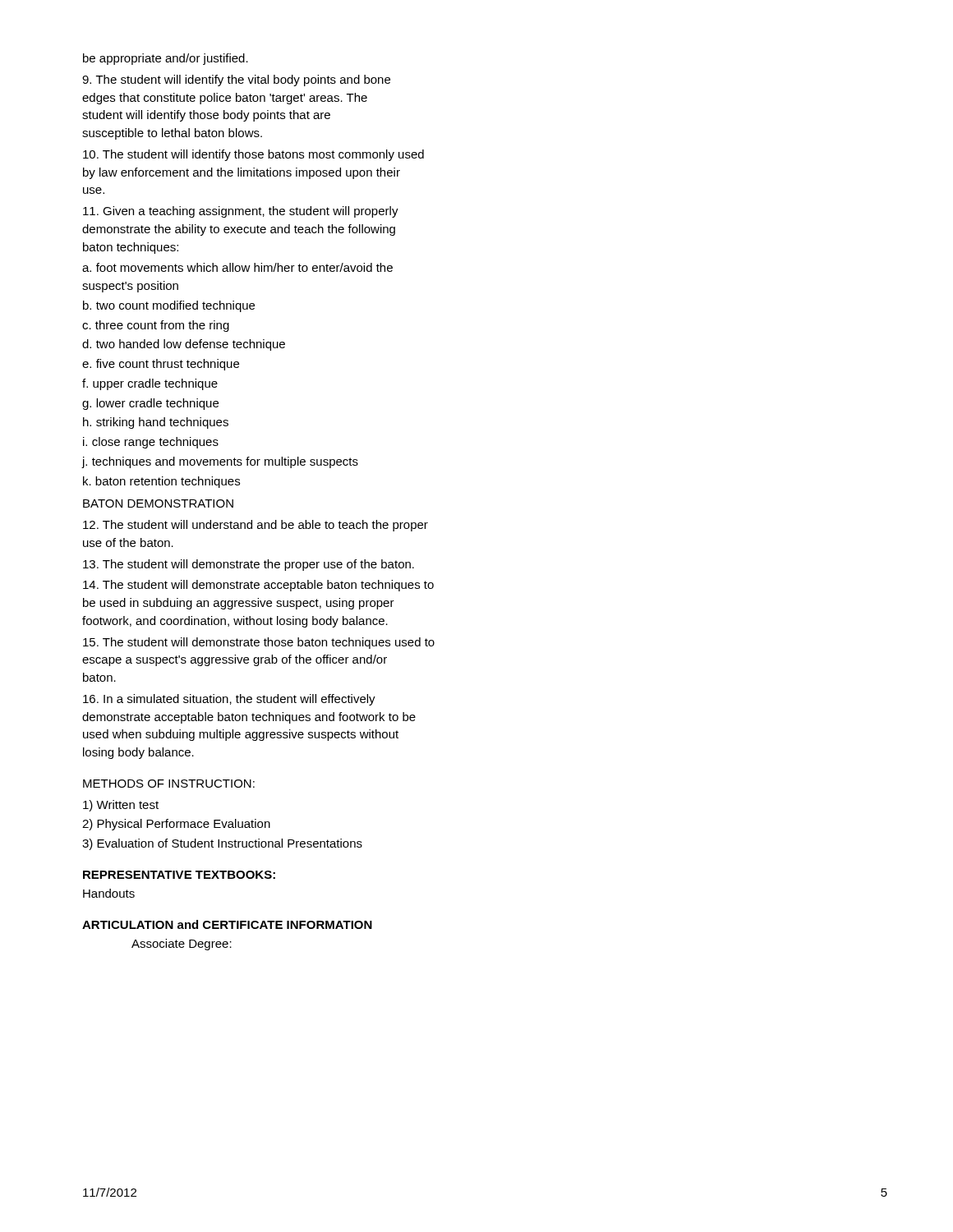Locate the block of text that opens with "a. foot movements"
This screenshot has width=953, height=1232.
[x=238, y=276]
